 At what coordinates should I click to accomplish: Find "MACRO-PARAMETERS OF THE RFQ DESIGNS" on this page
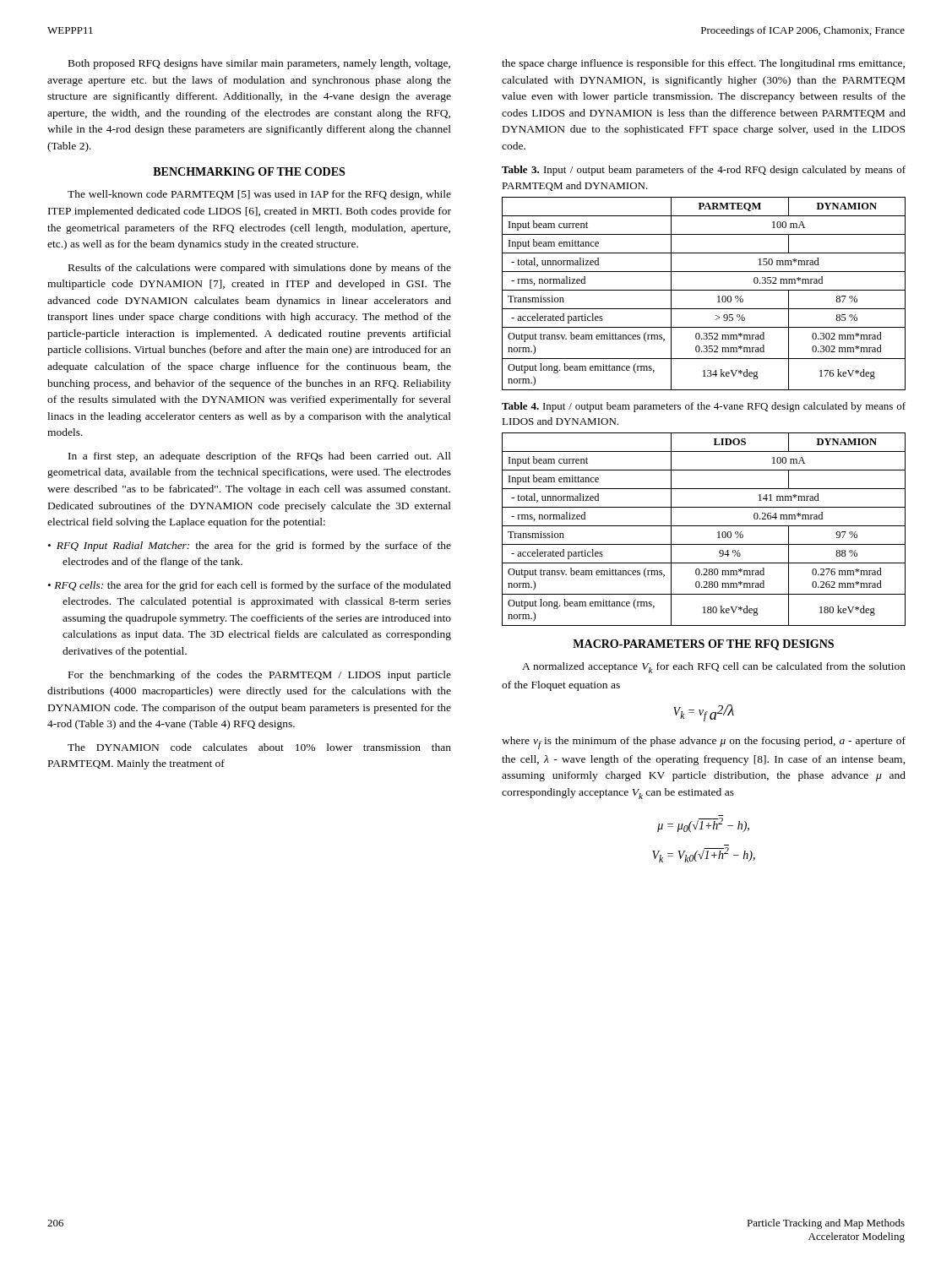(x=704, y=644)
